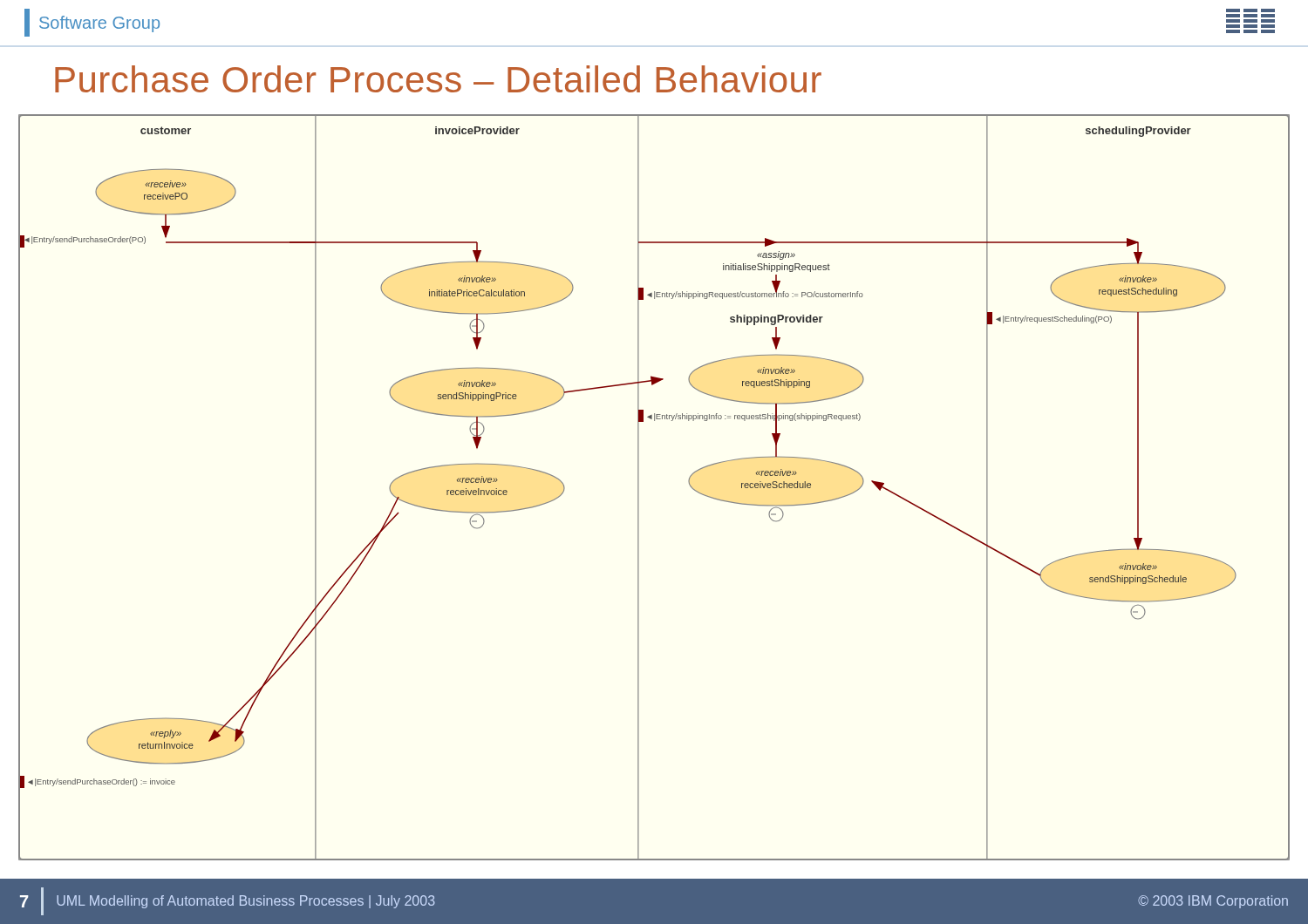Image resolution: width=1308 pixels, height=924 pixels.
Task: Locate the text starting "Purchase Order Process – Detailed Behaviour"
Action: (x=437, y=80)
